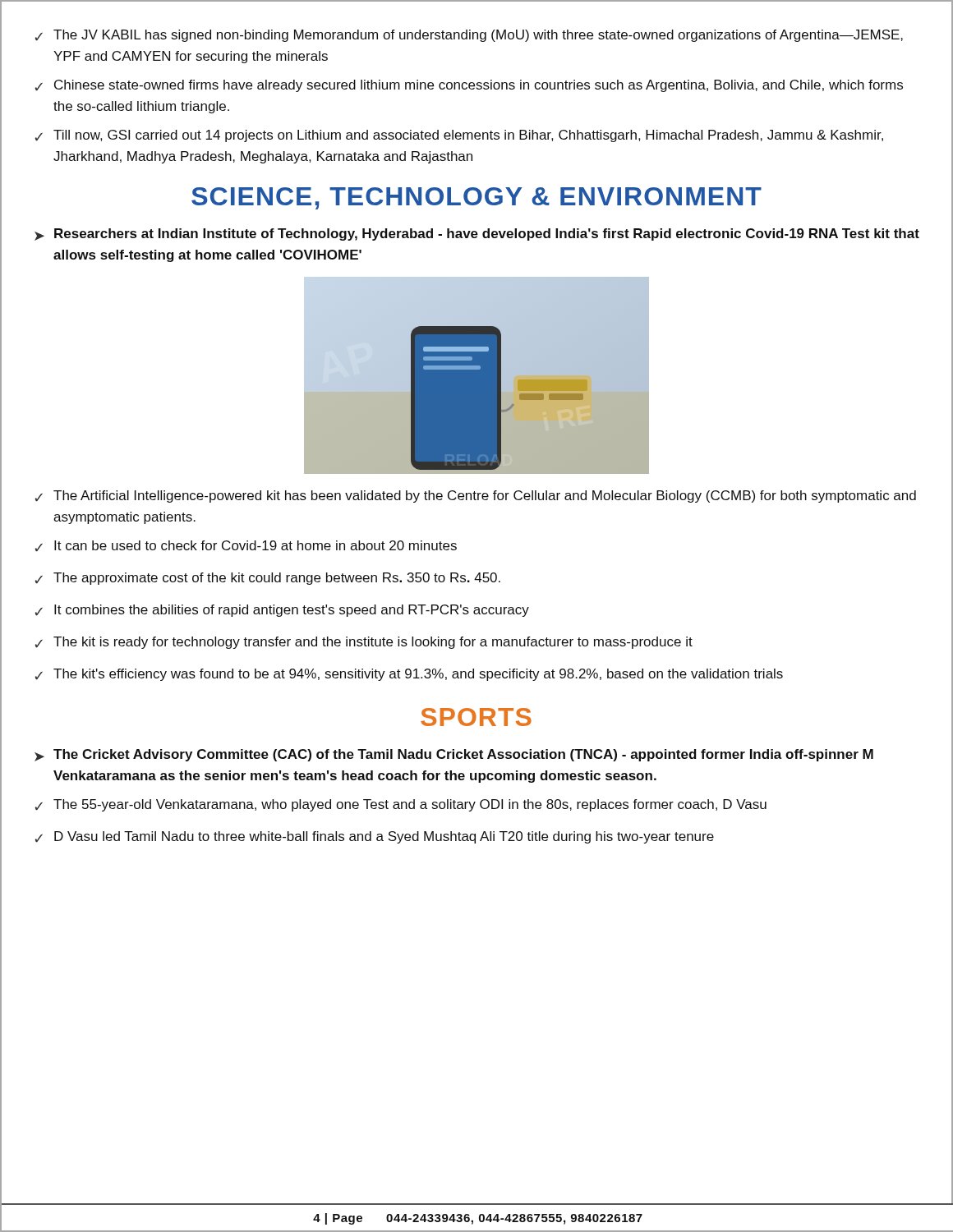Screen dimensions: 1232x953
Task: Select the region starting "✓ The kit's efficiency was found"
Action: click(408, 676)
